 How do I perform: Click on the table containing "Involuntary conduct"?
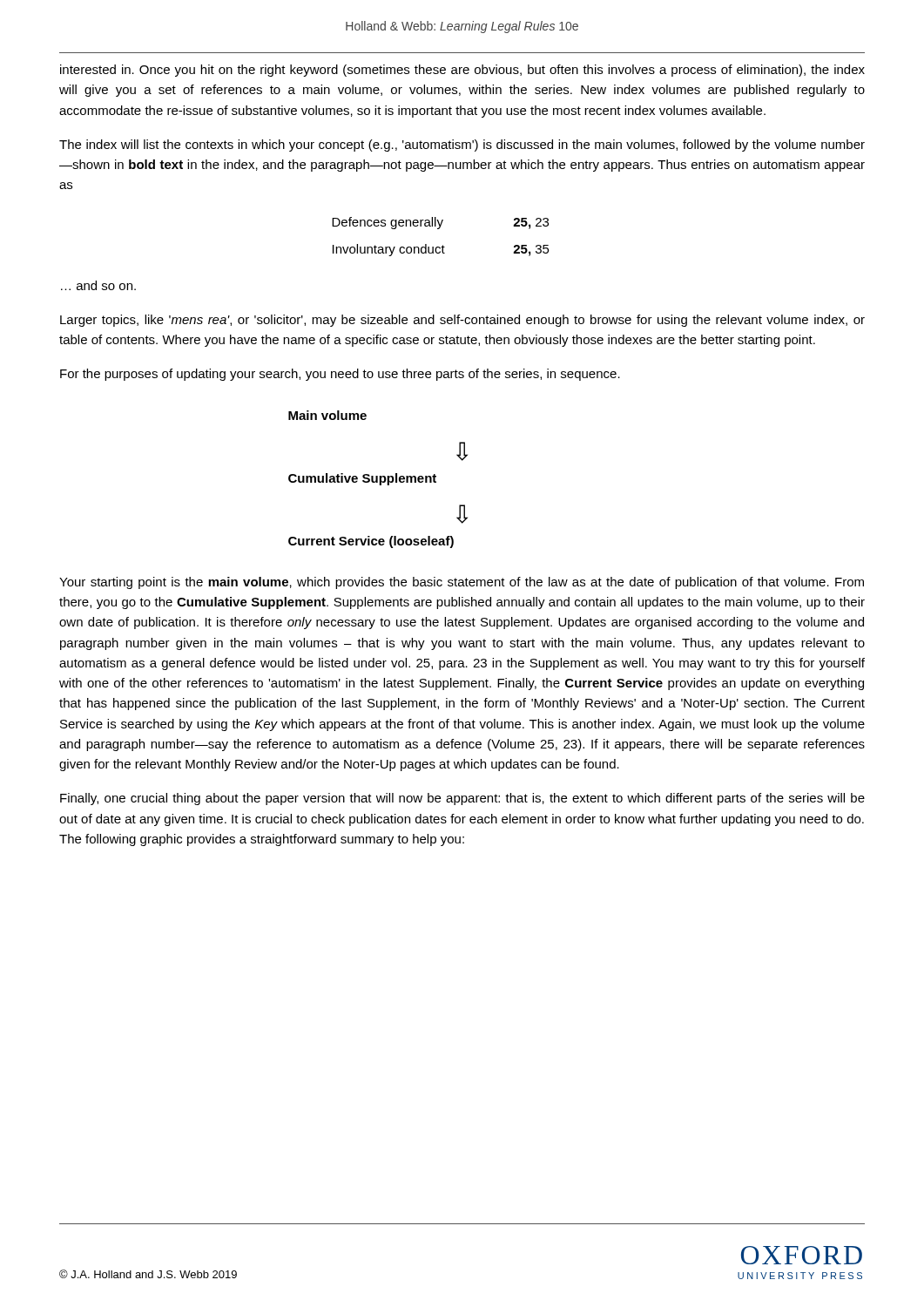tap(462, 235)
